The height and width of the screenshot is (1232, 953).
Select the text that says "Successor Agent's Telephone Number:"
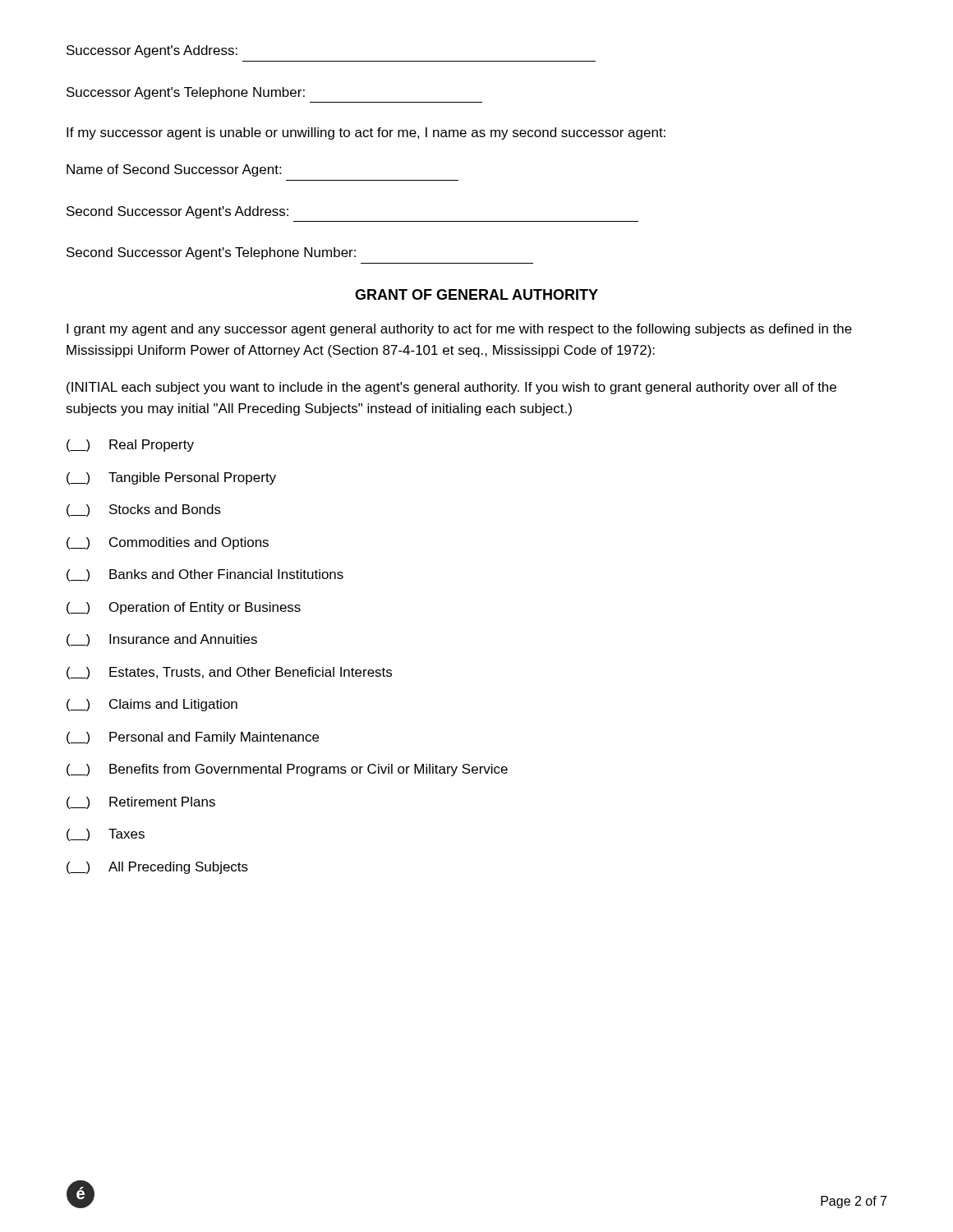(x=274, y=92)
